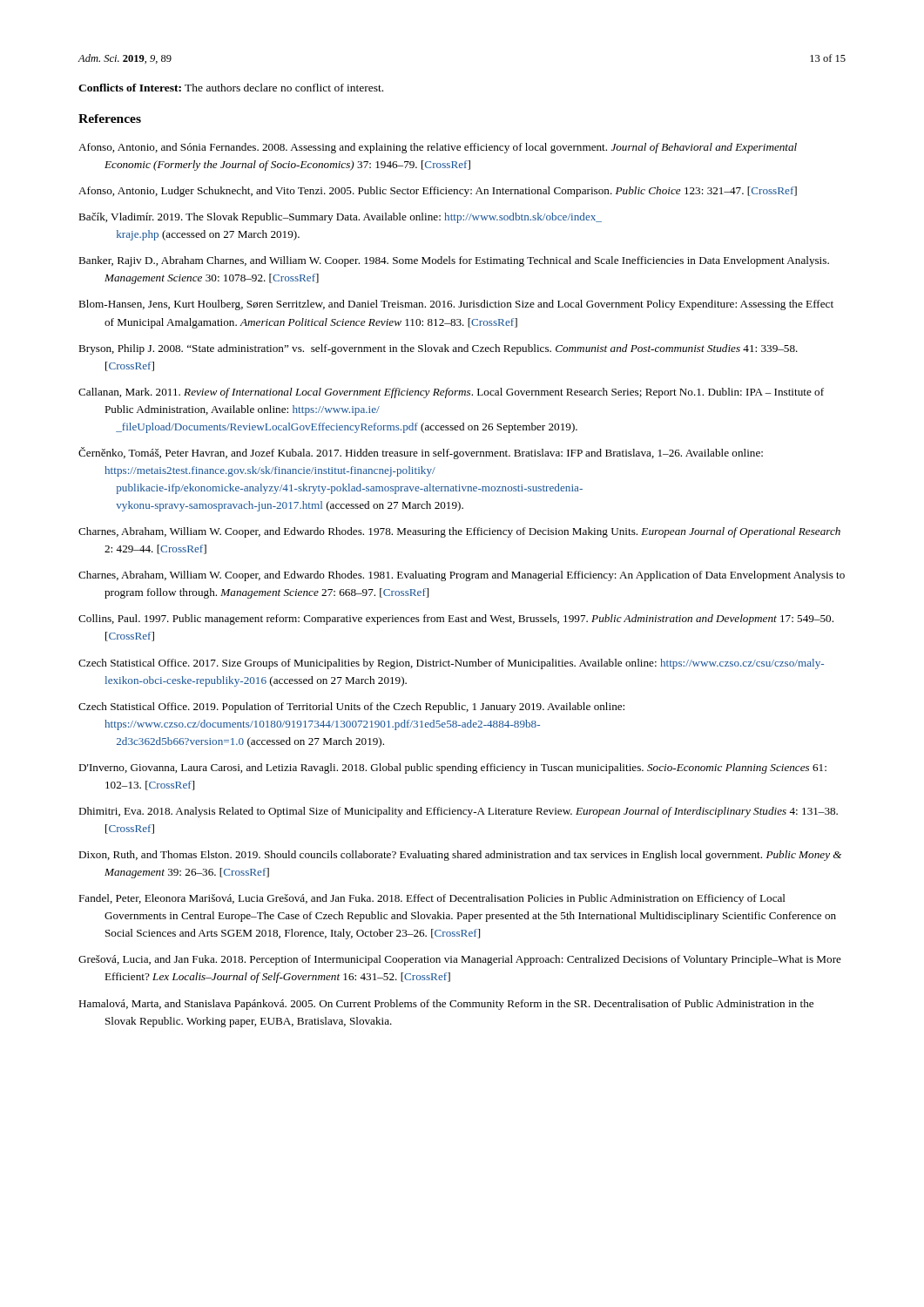Locate the block of text that opens with "Afonso, Antonio, Ludger"
Viewport: 924px width, 1307px height.
tap(438, 191)
